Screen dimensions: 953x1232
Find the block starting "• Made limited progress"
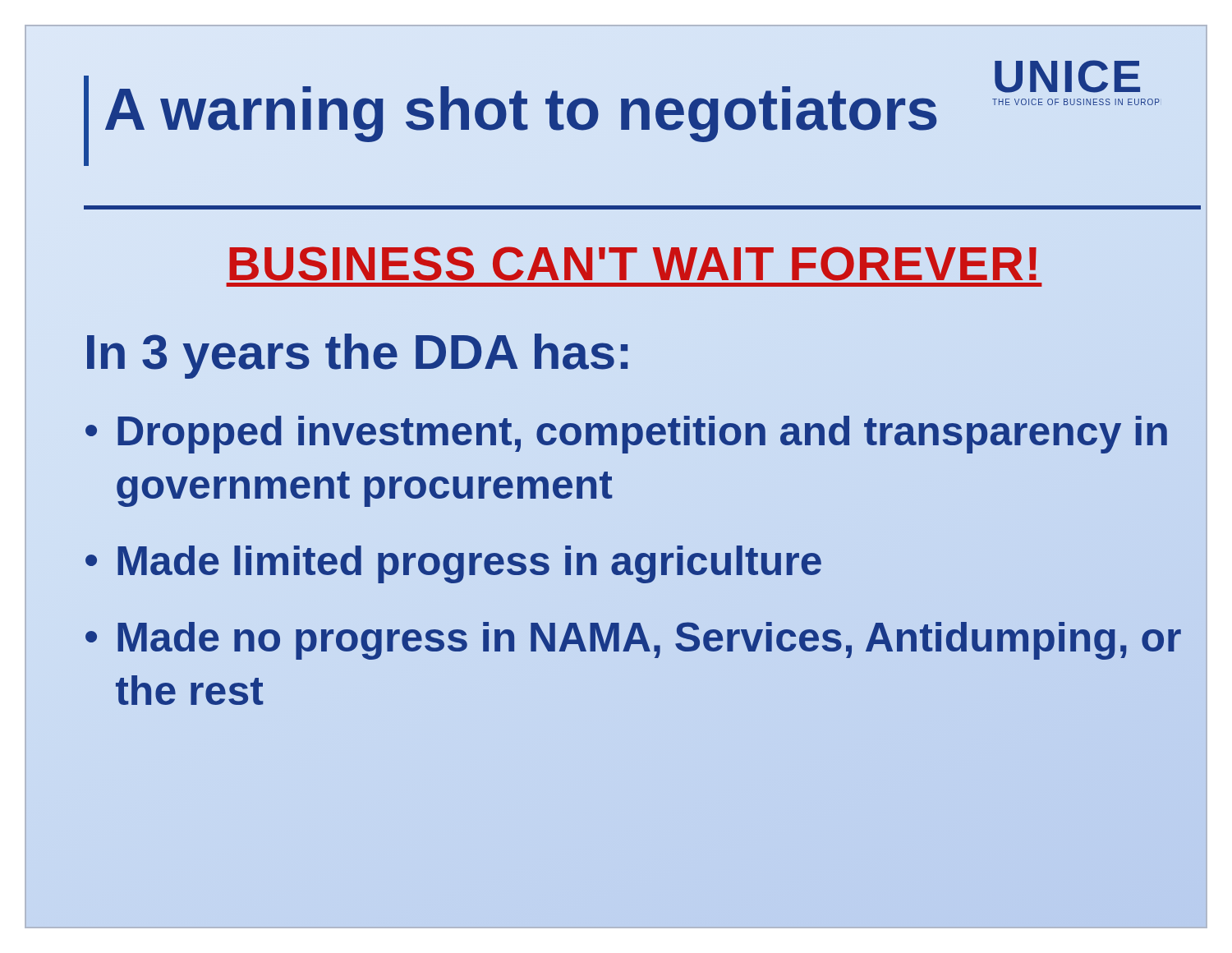pyautogui.click(x=453, y=562)
